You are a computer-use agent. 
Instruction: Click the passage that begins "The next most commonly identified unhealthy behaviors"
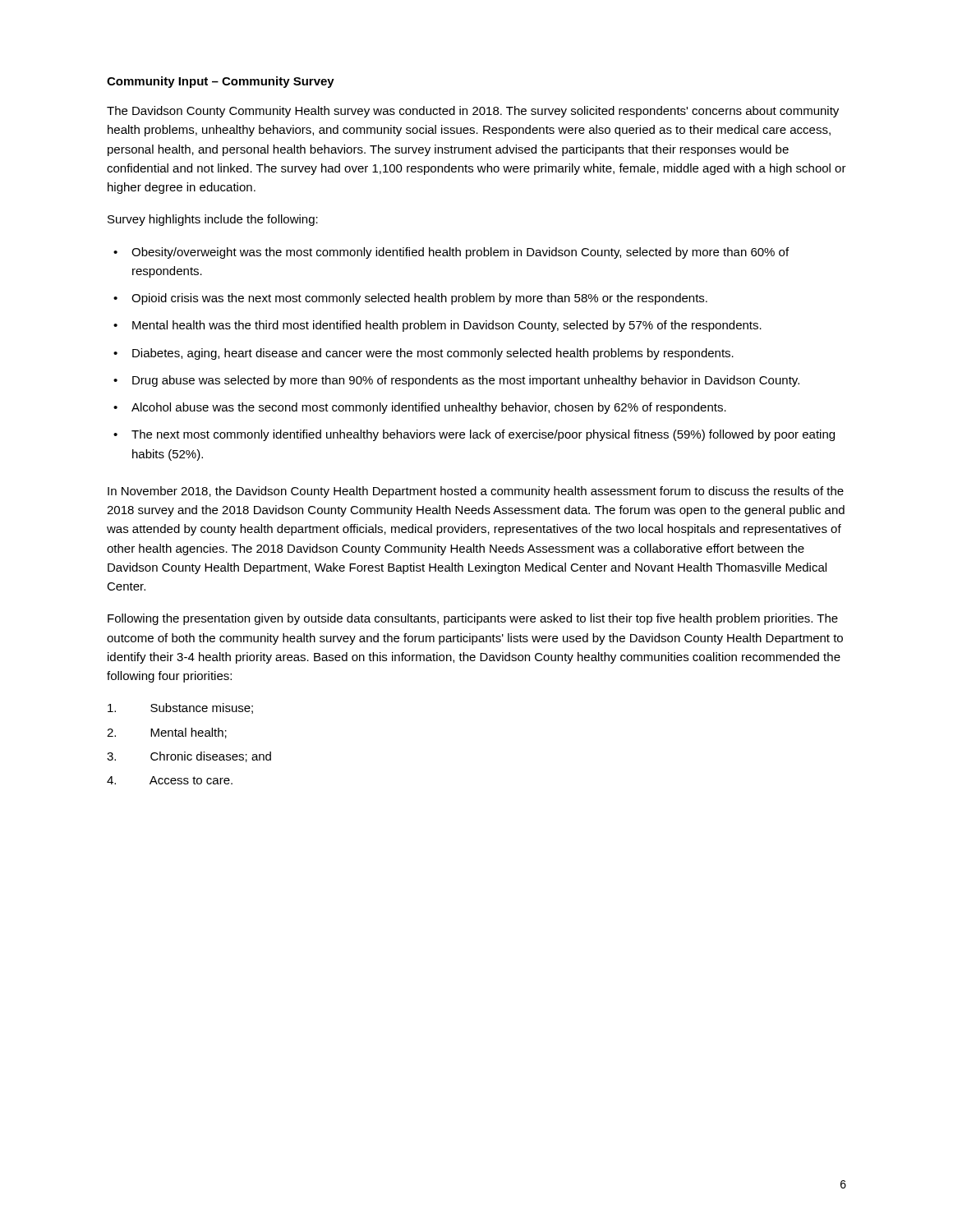pyautogui.click(x=484, y=444)
